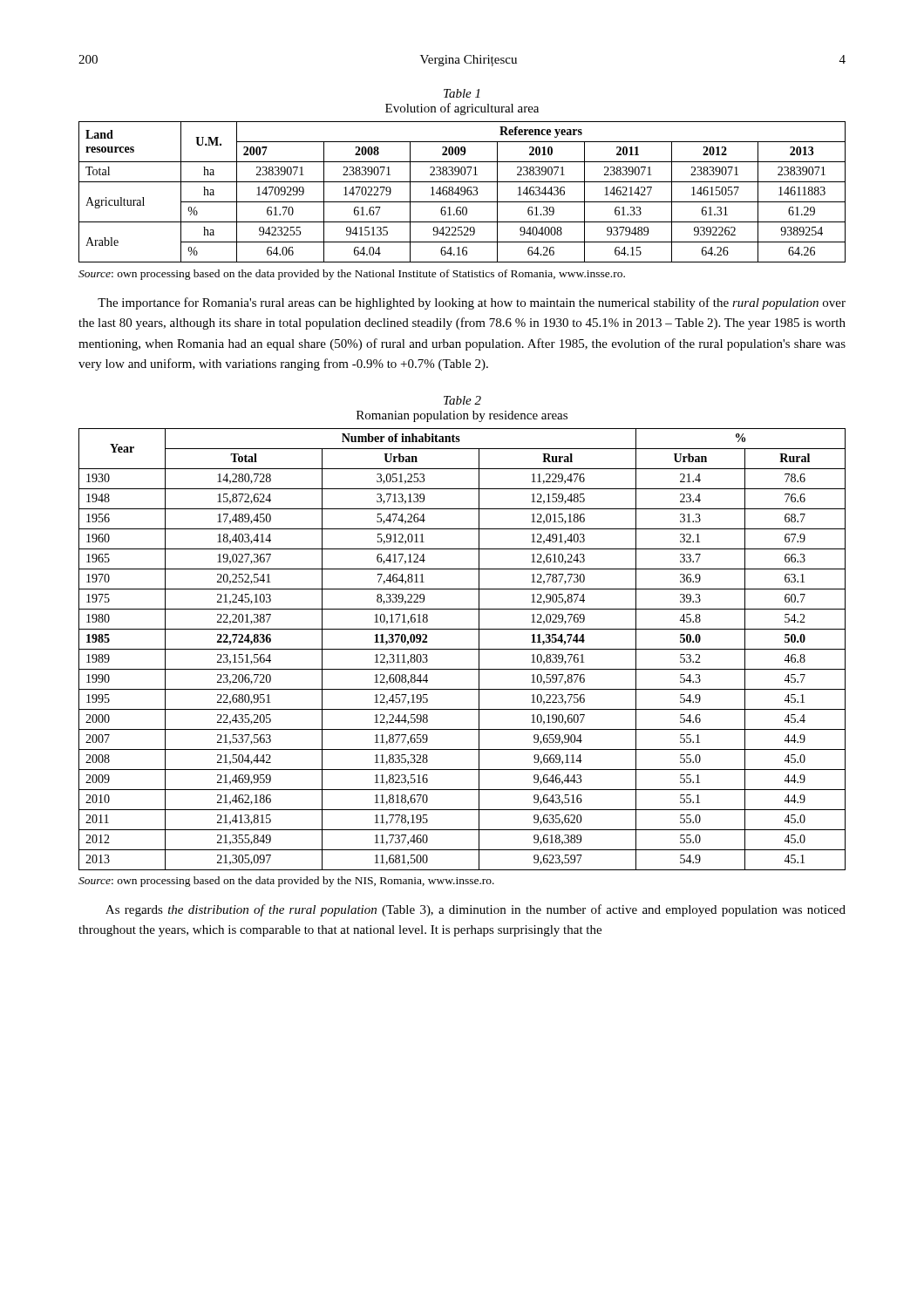Find the block on this page that starts "The importance for Romania's rural areas can be"
Image resolution: width=924 pixels, height=1308 pixels.
[x=462, y=333]
